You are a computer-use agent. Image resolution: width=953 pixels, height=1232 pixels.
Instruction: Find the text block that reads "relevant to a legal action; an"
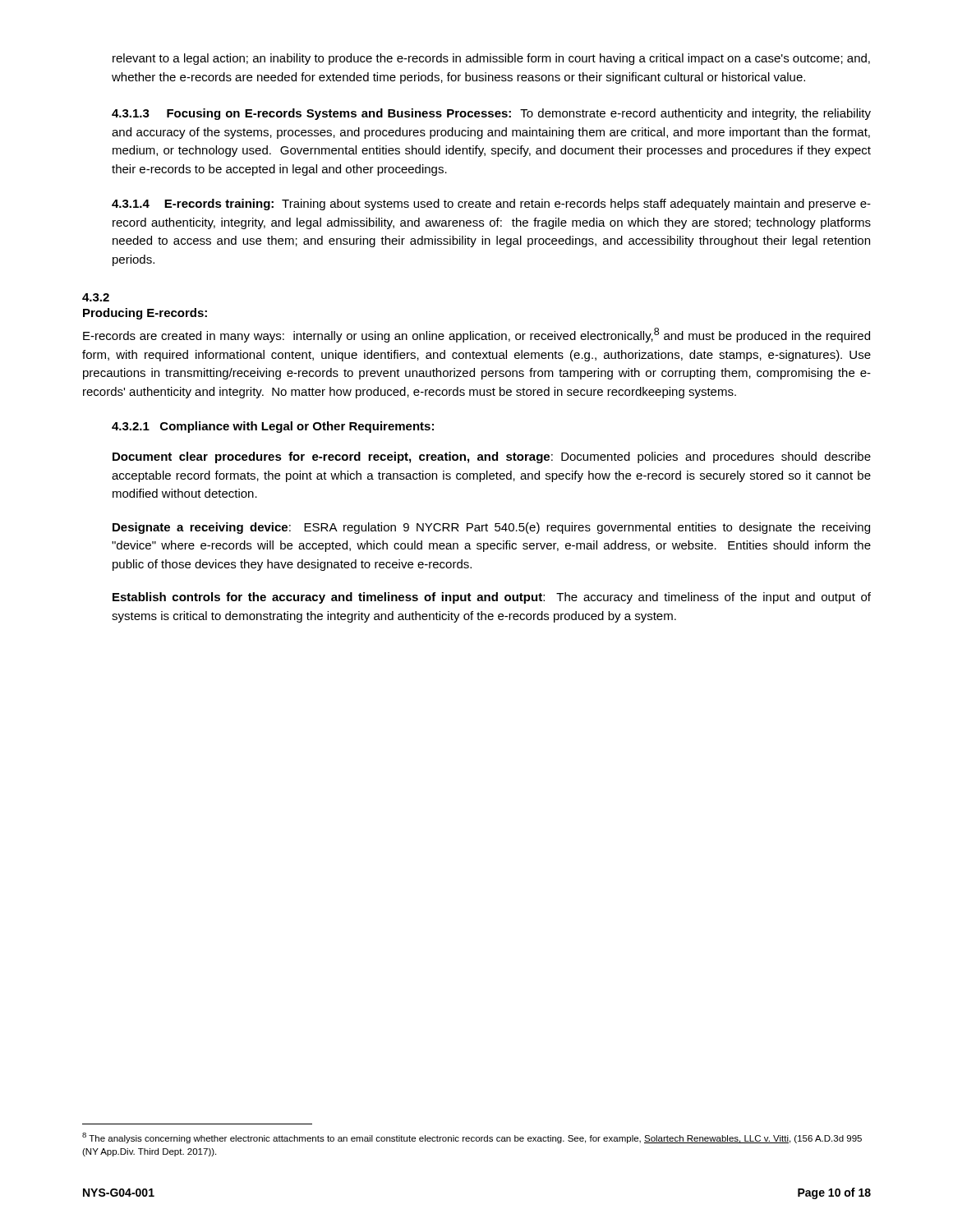(x=491, y=67)
